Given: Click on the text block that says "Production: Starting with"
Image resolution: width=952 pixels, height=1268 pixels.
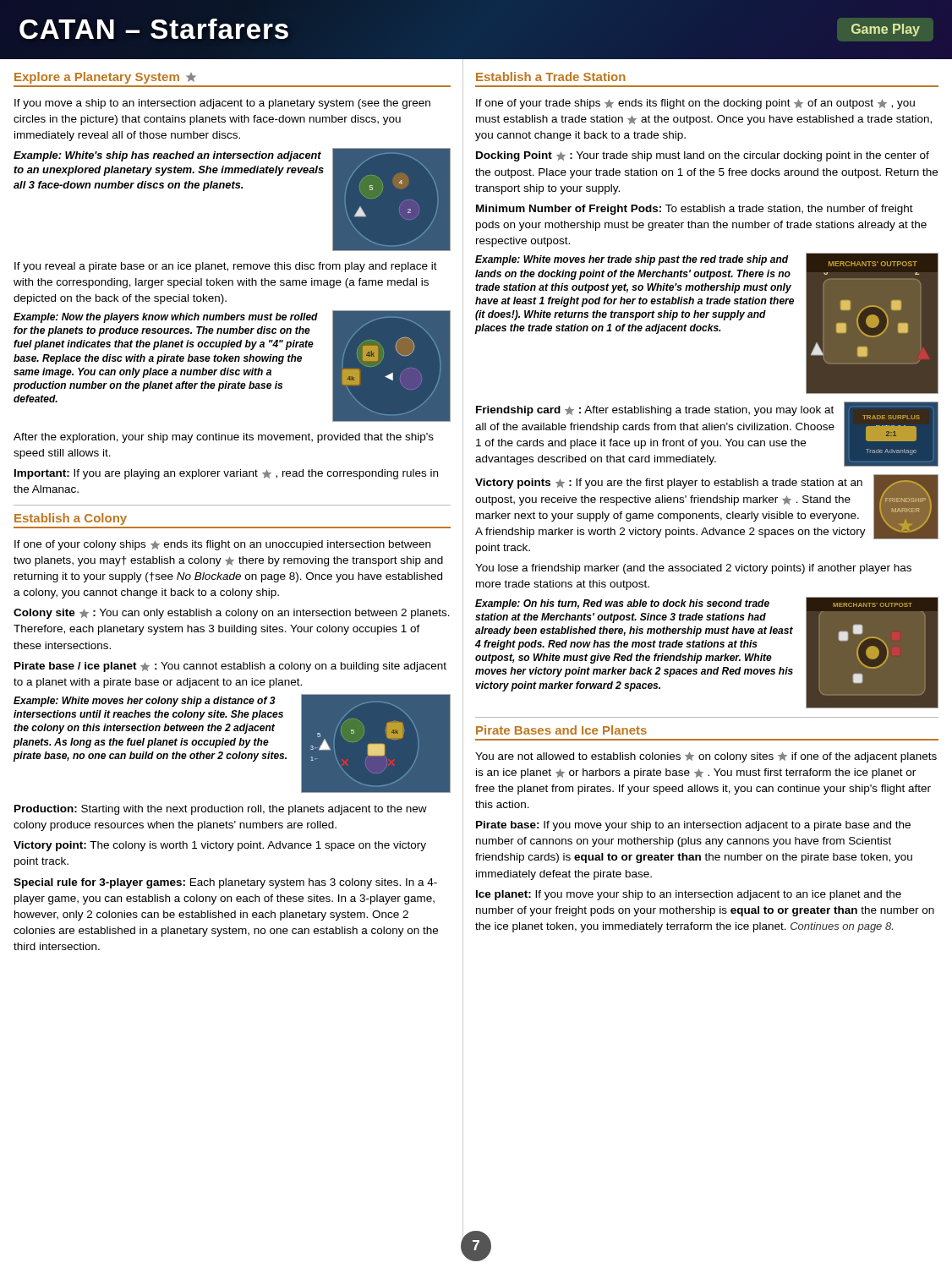Looking at the screenshot, I should coord(220,817).
